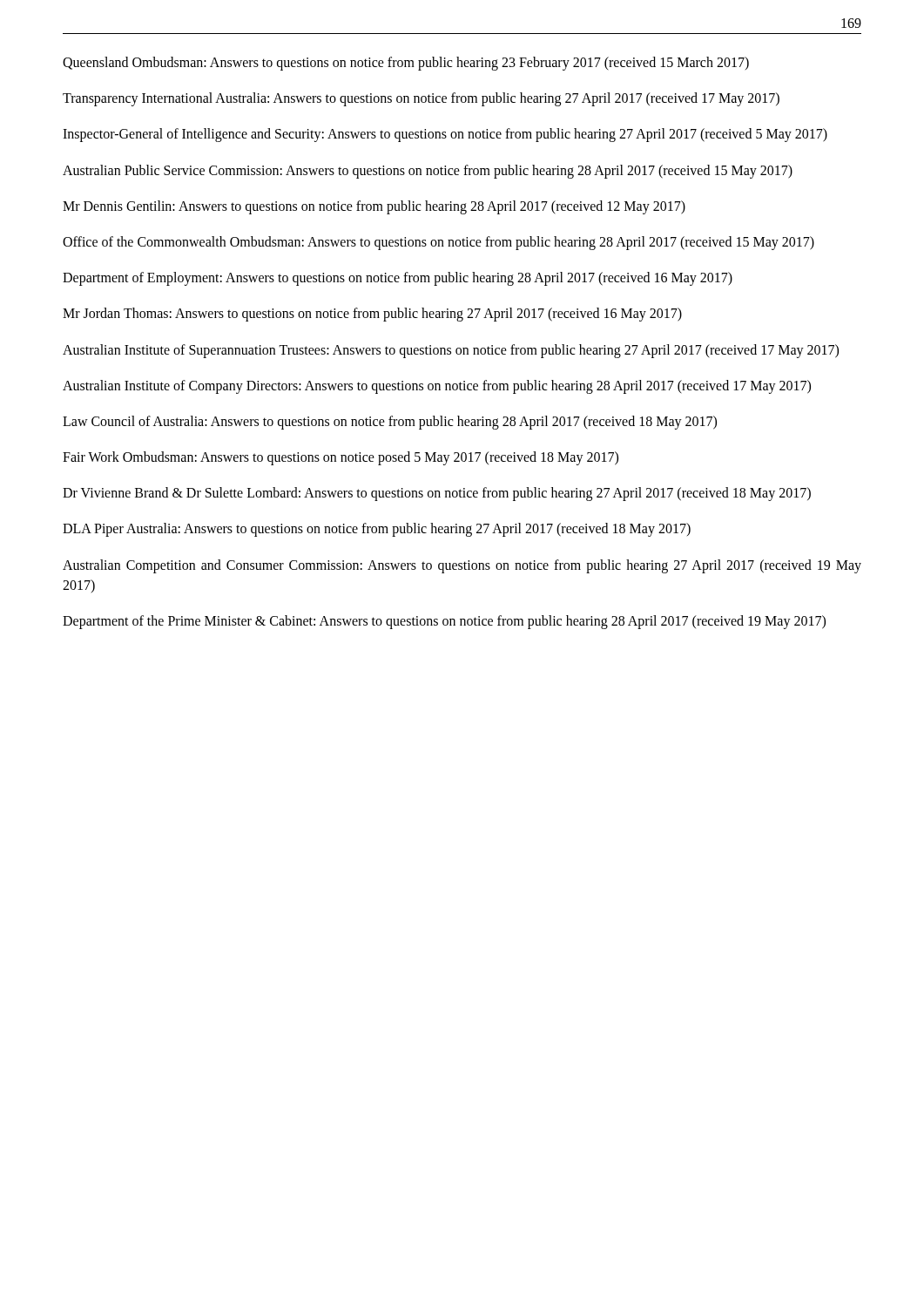Select the text block that reads "Mr Jordan Thomas: Answers to questions on notice"
924x1307 pixels.
(x=372, y=313)
